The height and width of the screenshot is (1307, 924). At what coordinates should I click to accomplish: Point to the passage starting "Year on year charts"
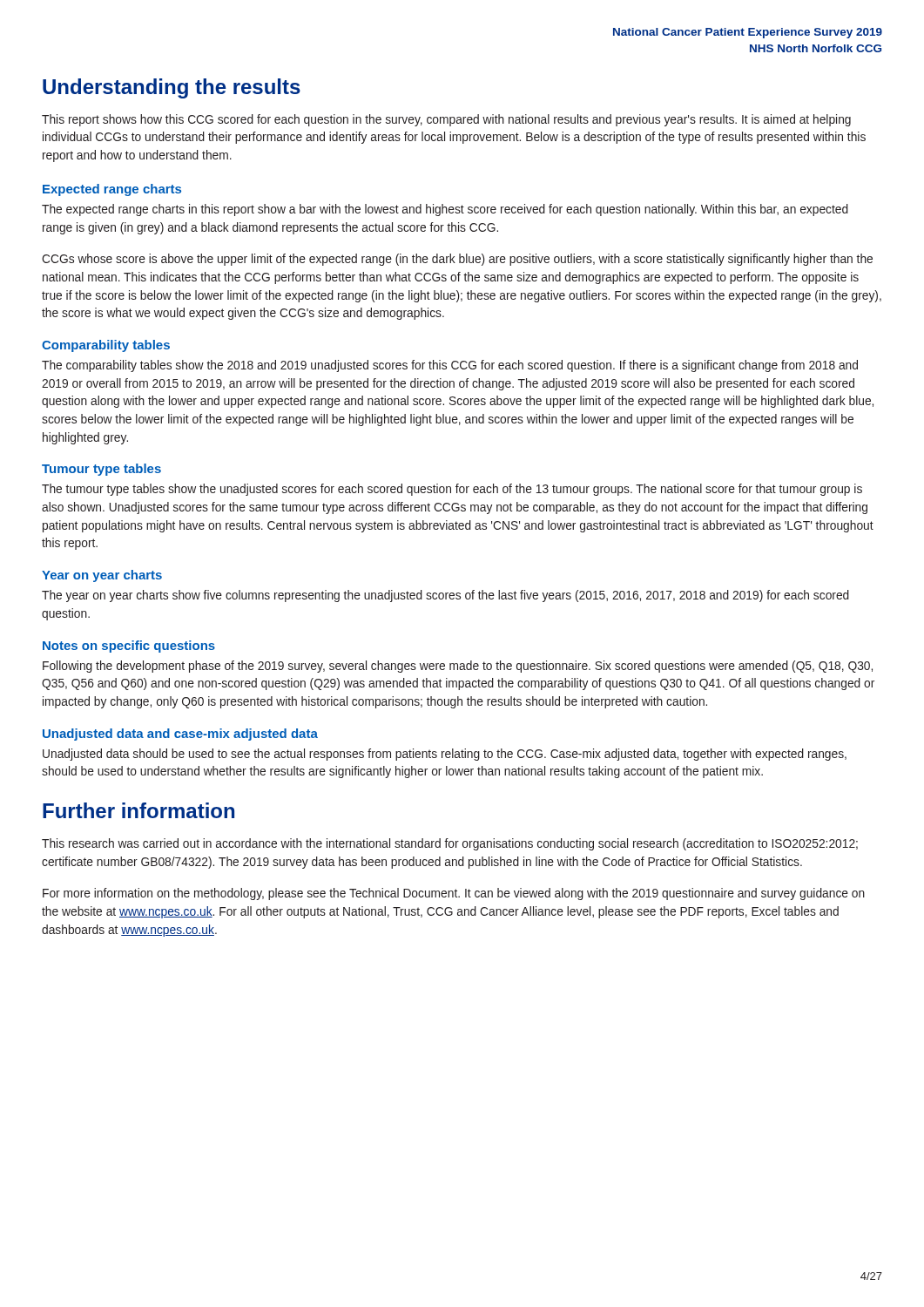tap(102, 576)
